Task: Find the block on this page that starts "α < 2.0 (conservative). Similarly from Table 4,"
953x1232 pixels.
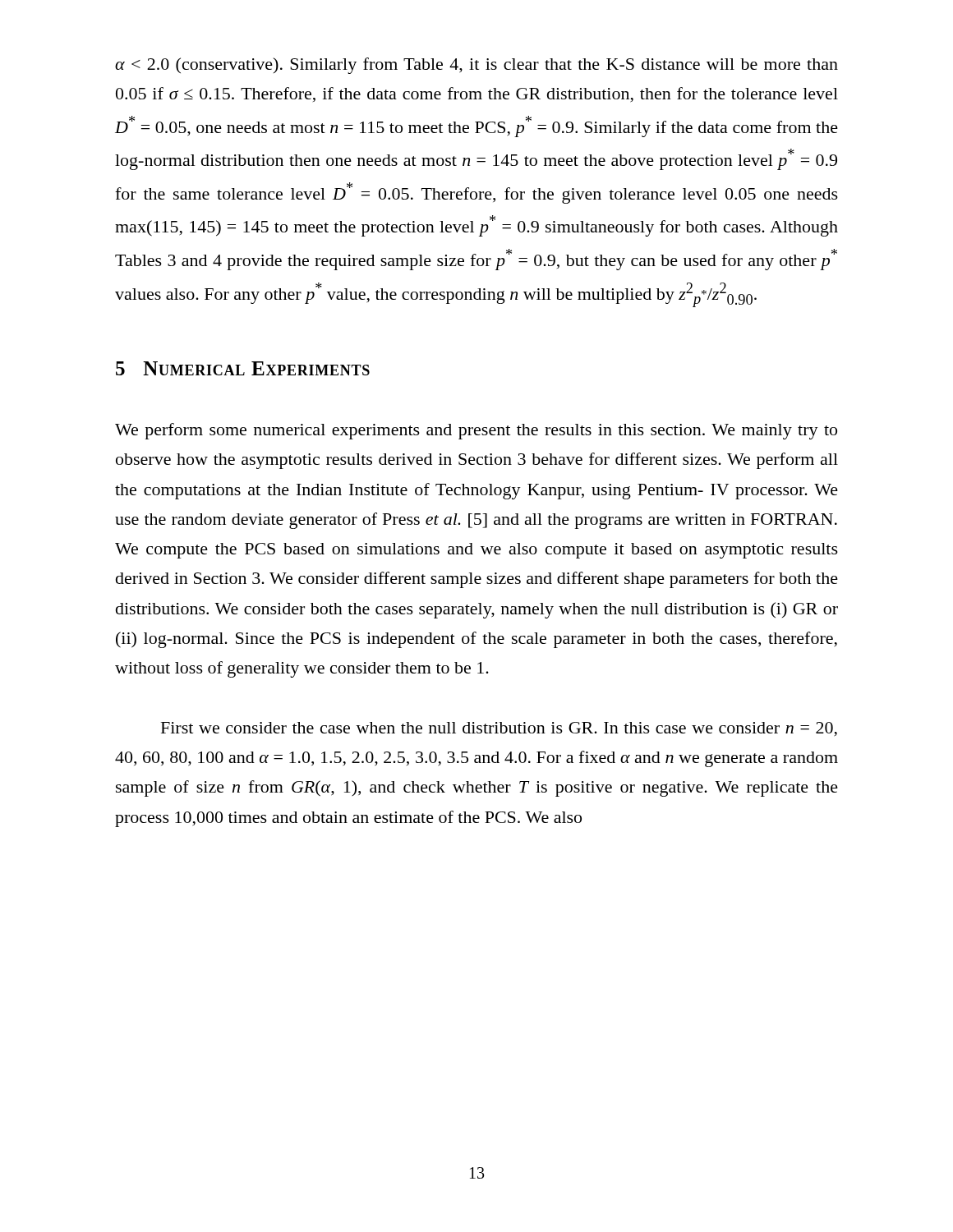Action: (x=476, y=181)
